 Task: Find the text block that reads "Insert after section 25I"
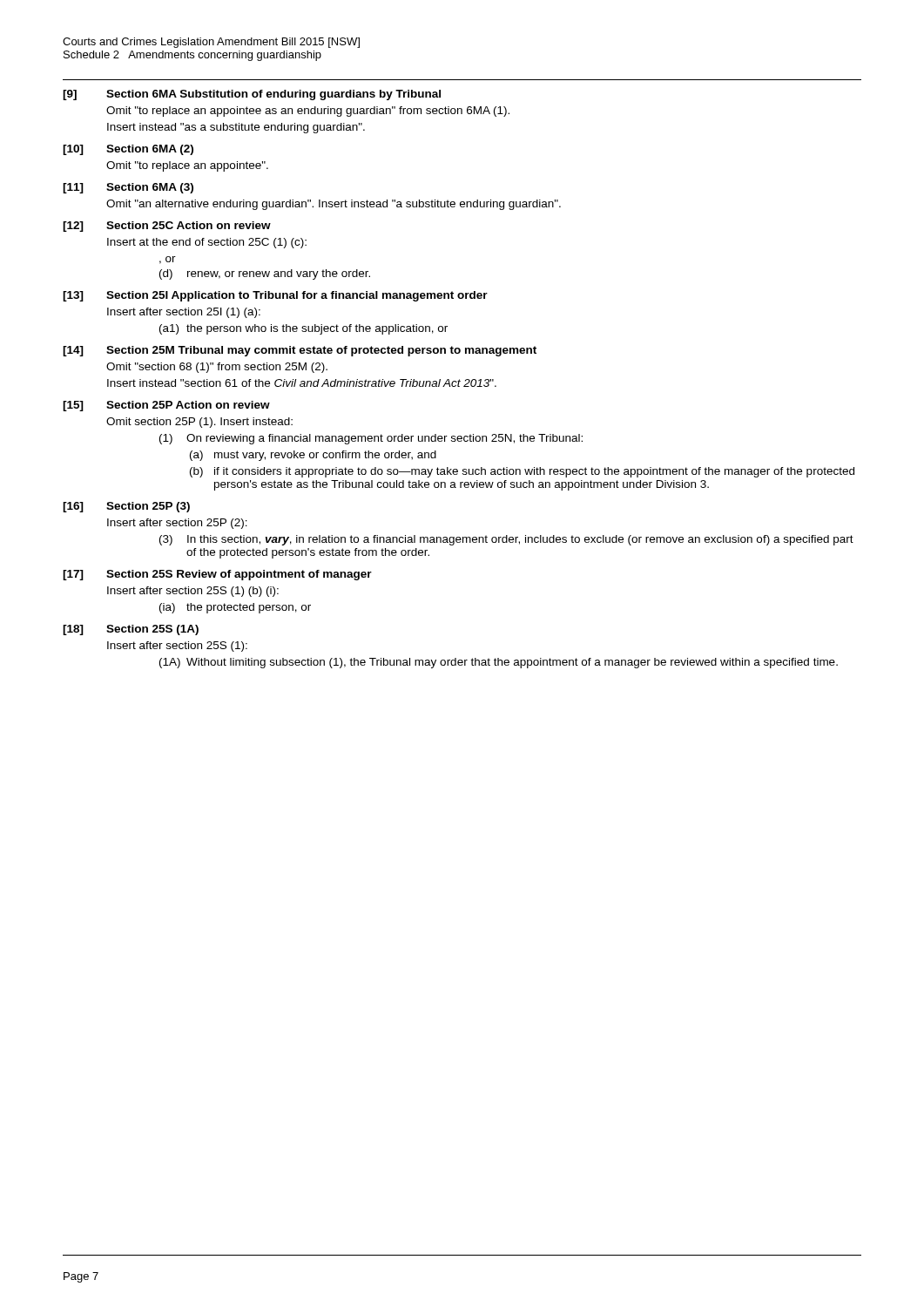coord(184,311)
